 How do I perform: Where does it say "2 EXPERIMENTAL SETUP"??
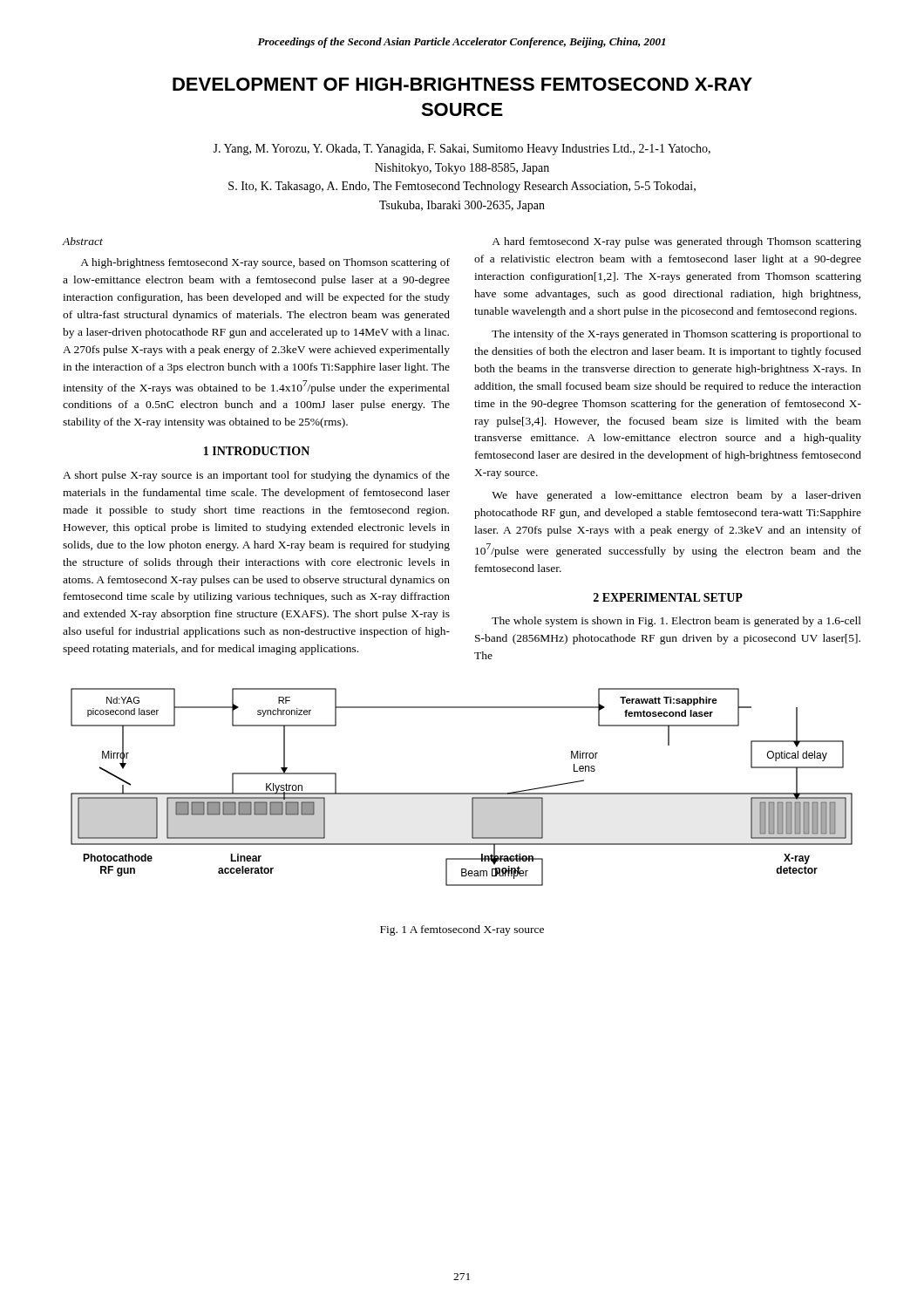click(x=668, y=597)
